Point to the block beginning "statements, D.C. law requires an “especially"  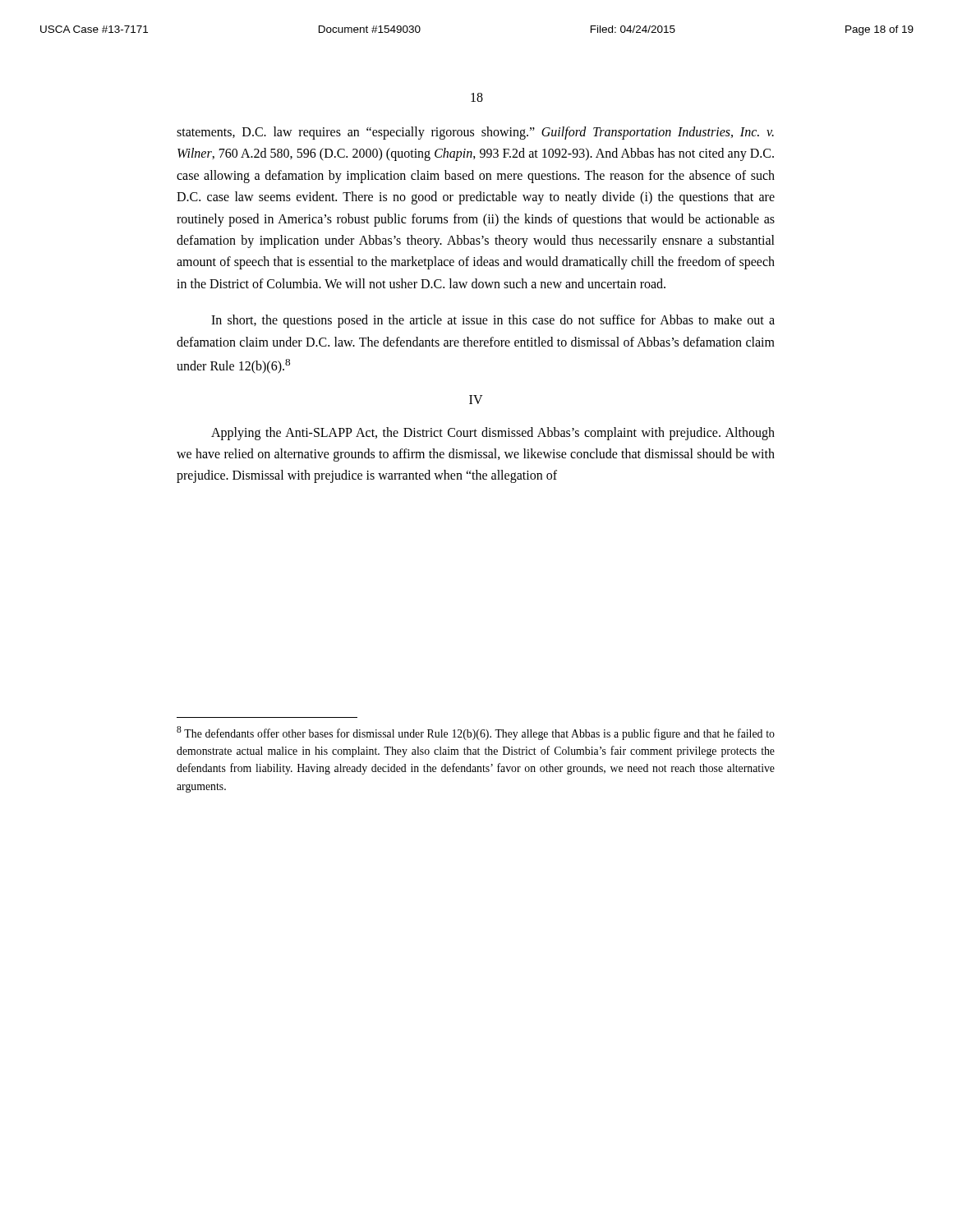click(476, 208)
